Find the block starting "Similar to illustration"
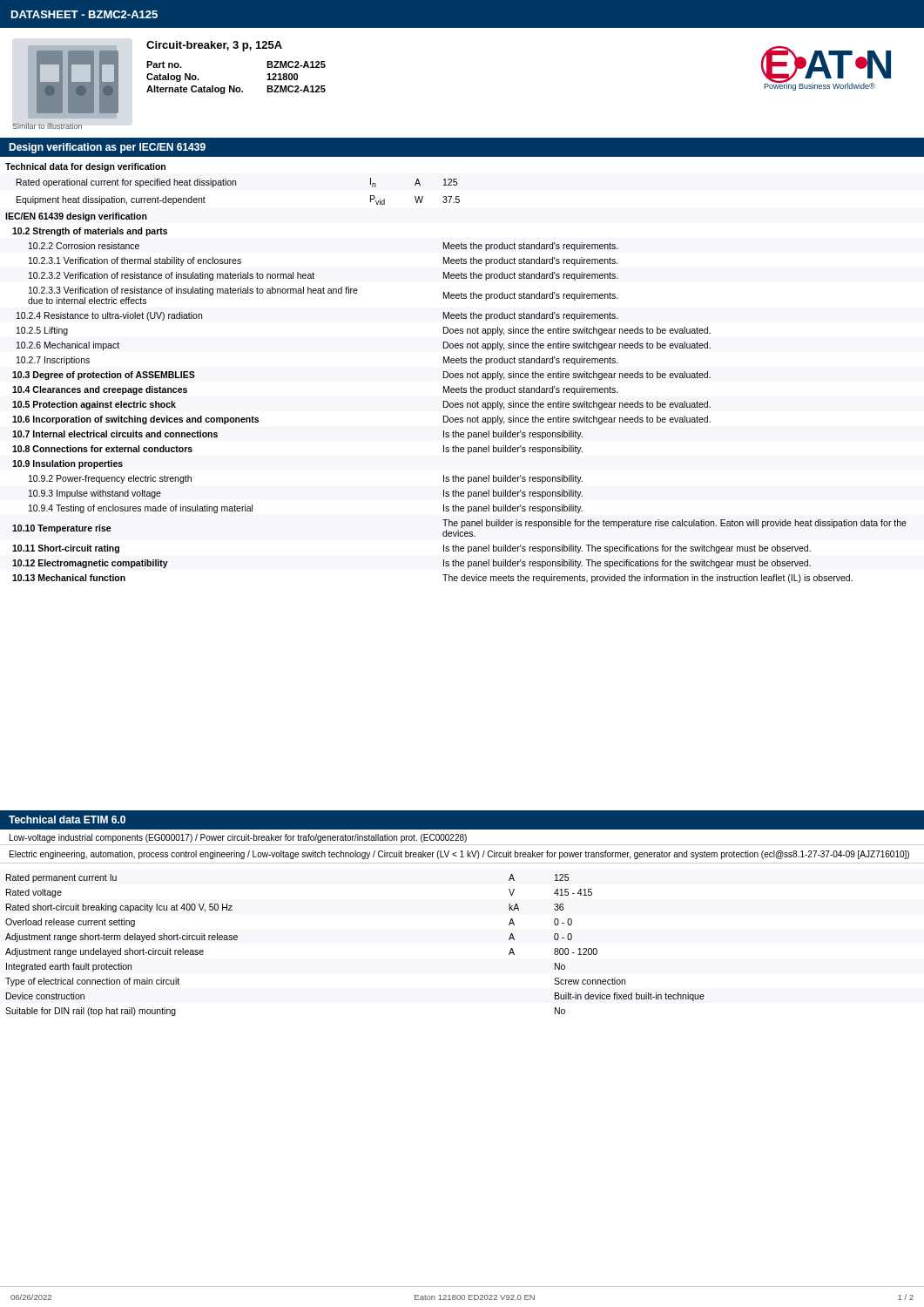The image size is (924, 1307). pos(47,126)
